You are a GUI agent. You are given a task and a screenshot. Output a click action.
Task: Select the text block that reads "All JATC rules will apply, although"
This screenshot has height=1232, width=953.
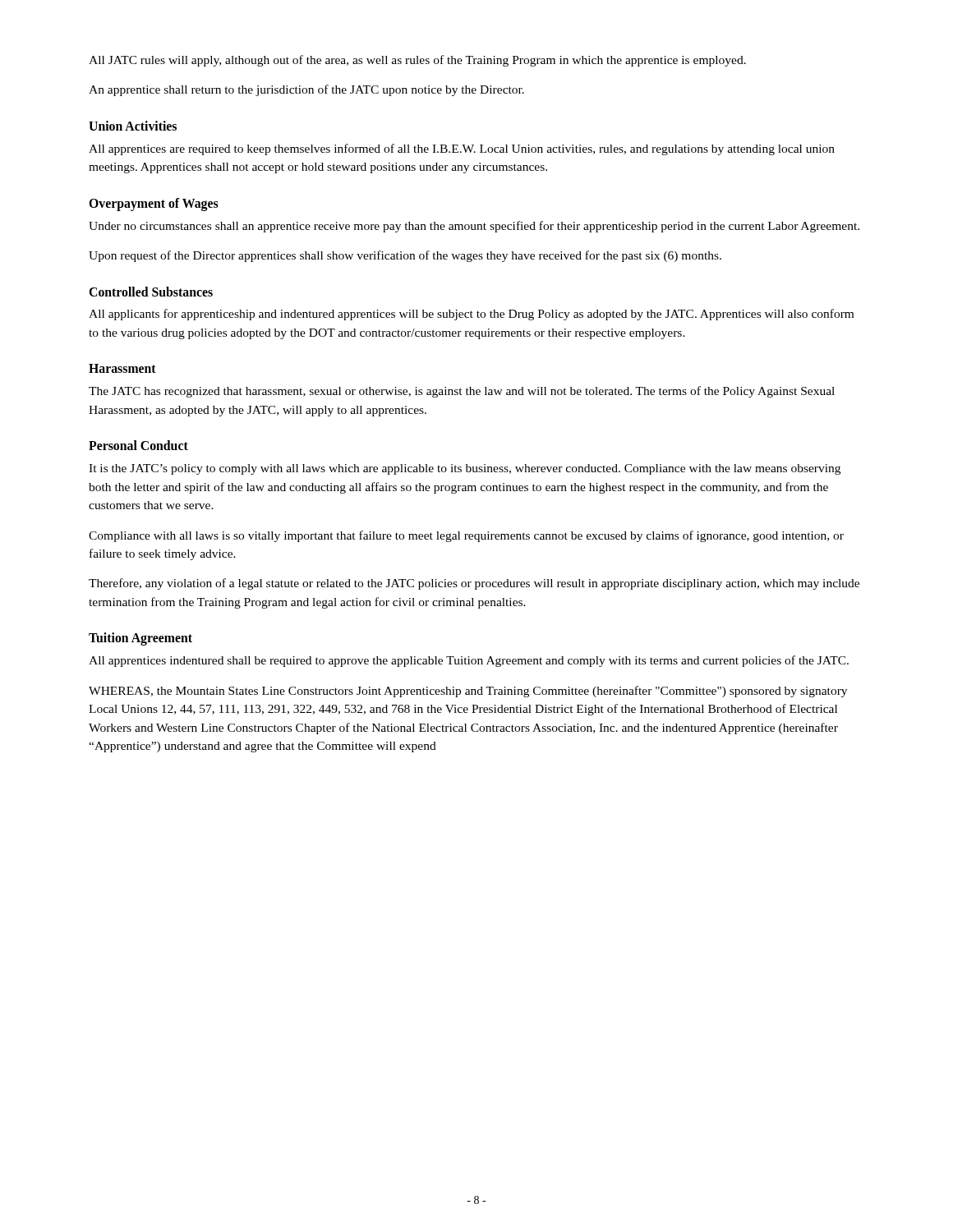(x=476, y=60)
